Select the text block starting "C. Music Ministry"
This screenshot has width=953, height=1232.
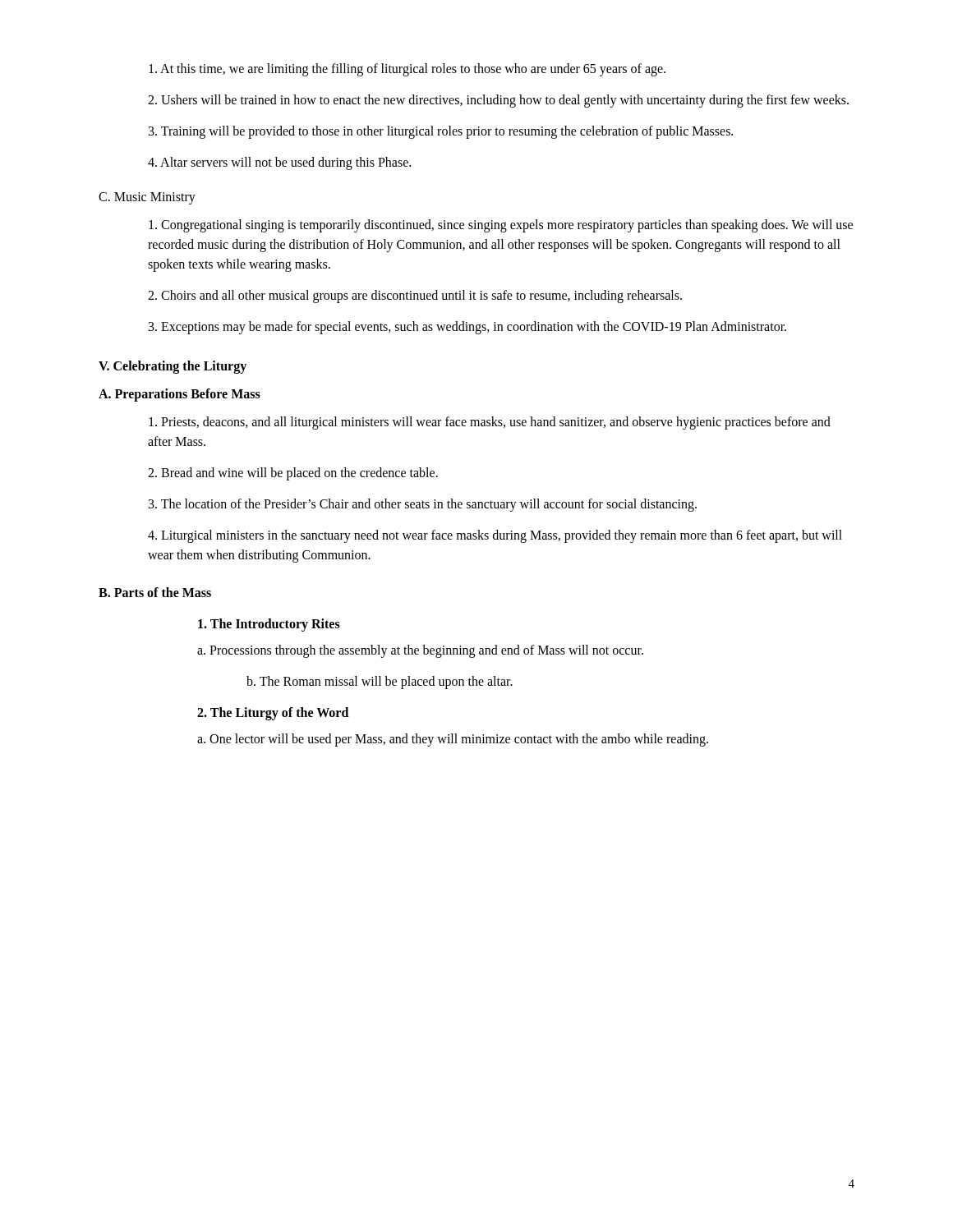[147, 197]
